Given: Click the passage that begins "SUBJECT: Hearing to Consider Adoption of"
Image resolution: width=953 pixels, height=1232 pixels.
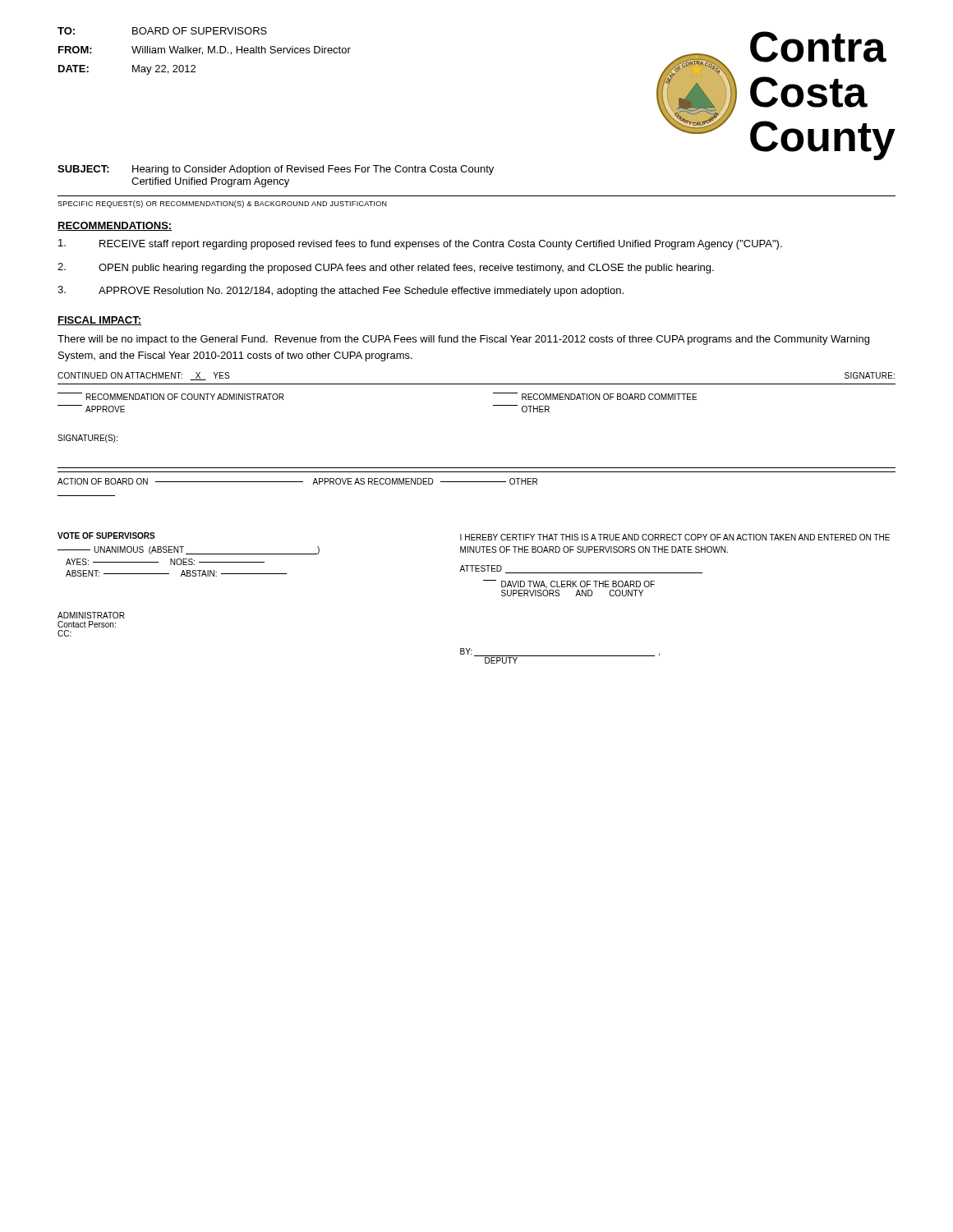Looking at the screenshot, I should 276,175.
